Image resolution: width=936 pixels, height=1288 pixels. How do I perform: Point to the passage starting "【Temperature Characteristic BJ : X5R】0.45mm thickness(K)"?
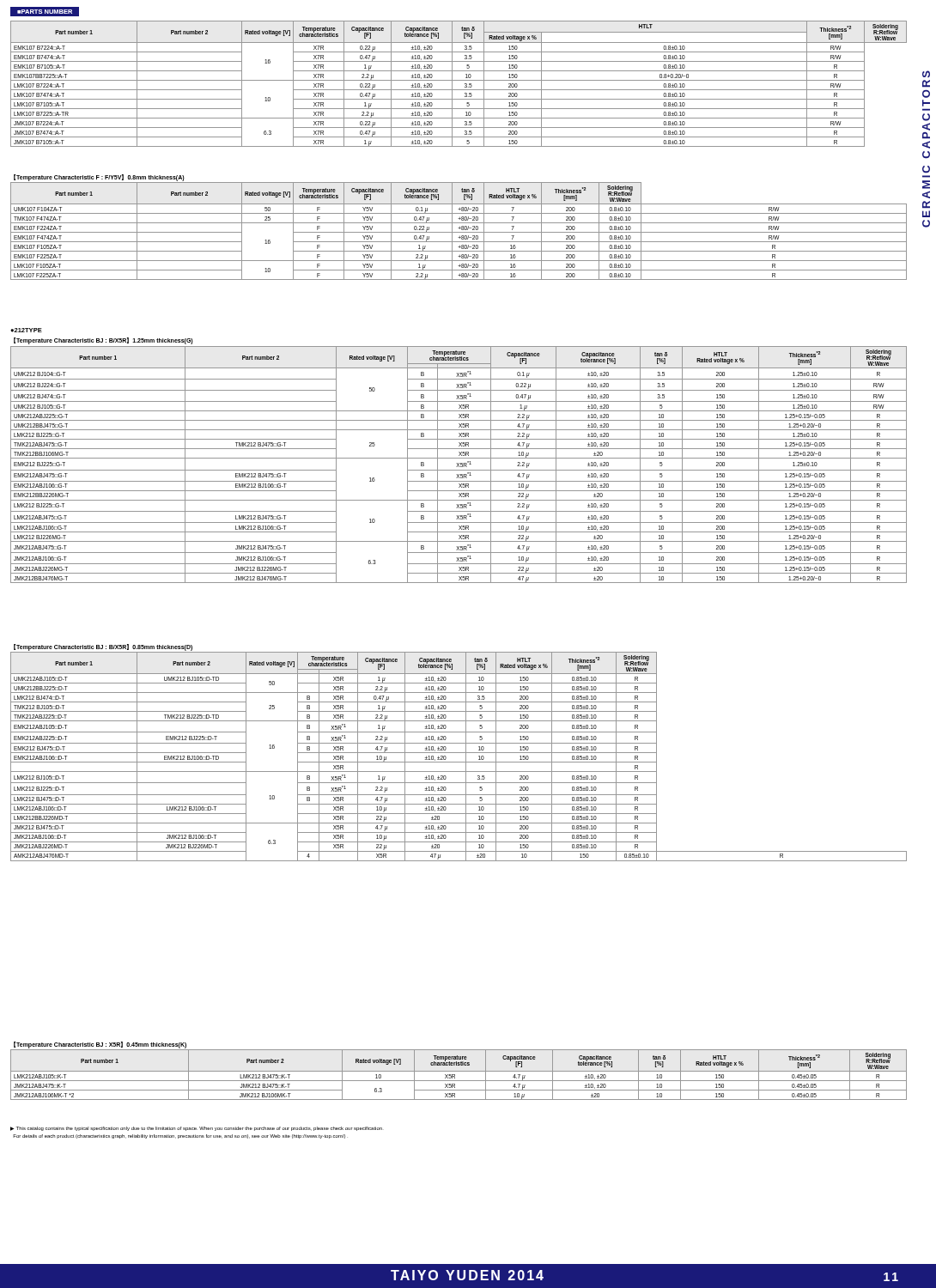pos(98,1045)
